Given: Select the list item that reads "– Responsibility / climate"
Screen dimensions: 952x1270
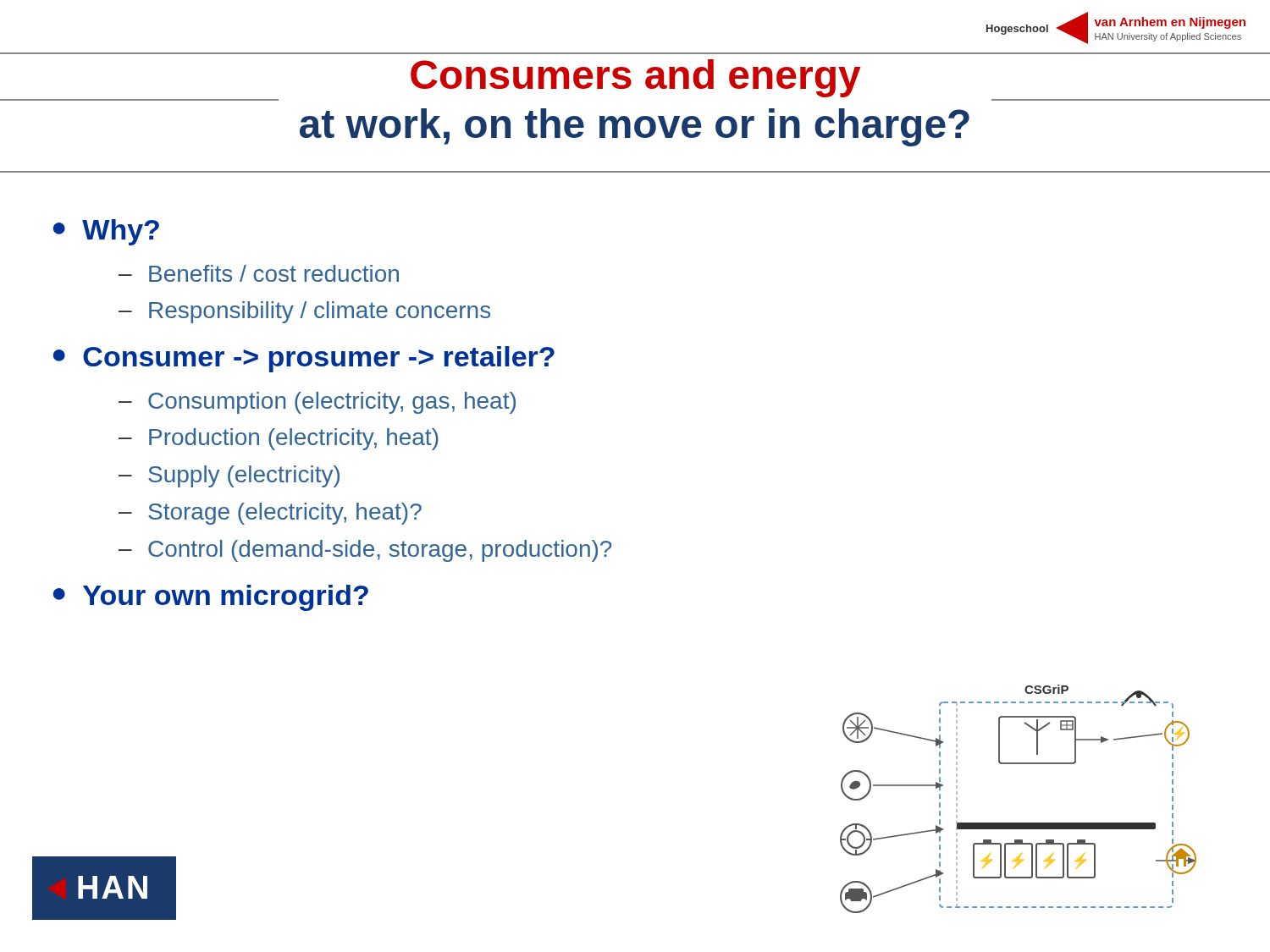Looking at the screenshot, I should [x=305, y=311].
